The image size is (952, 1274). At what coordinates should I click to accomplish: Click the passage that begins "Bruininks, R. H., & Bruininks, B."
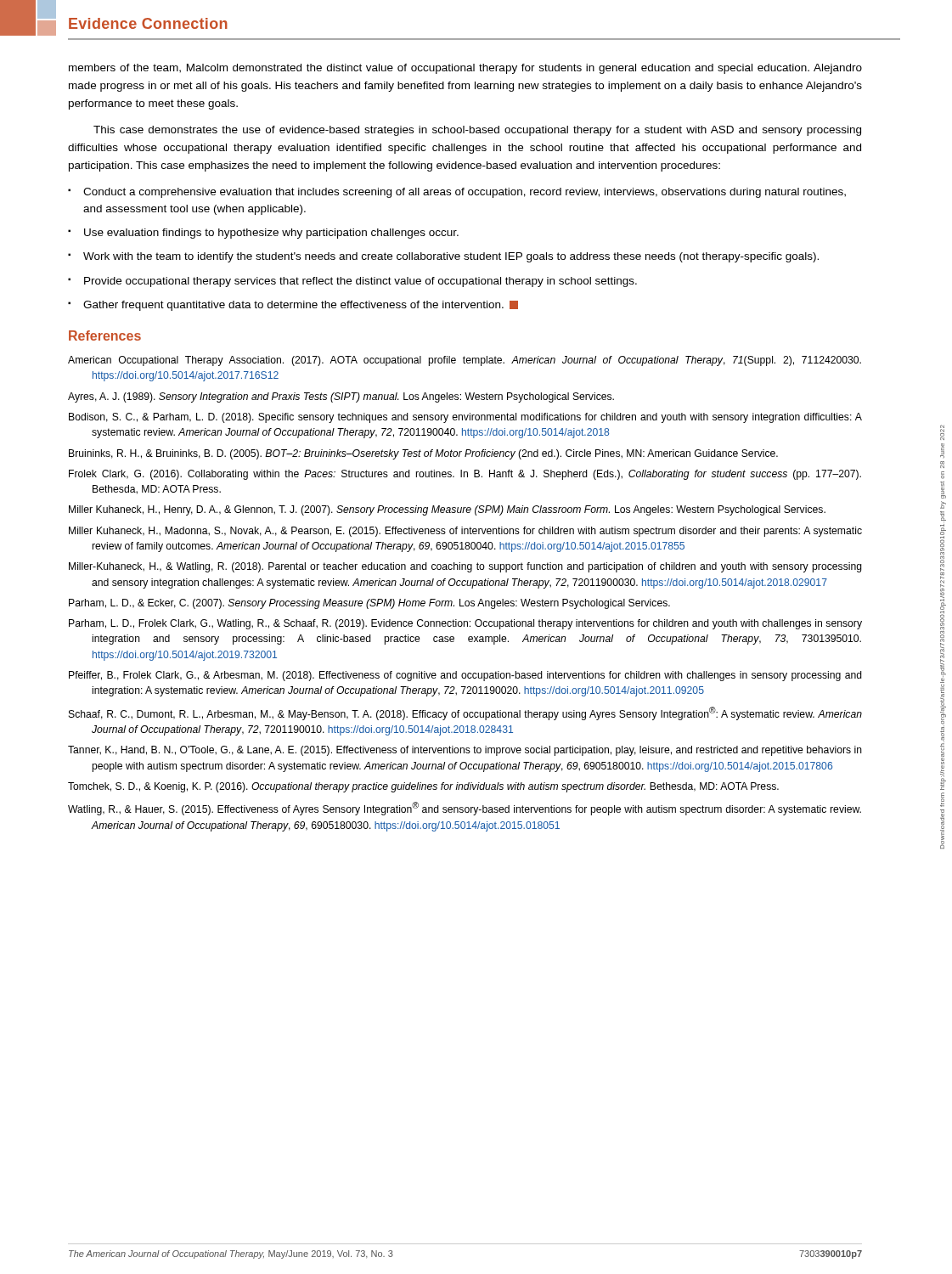(x=423, y=453)
